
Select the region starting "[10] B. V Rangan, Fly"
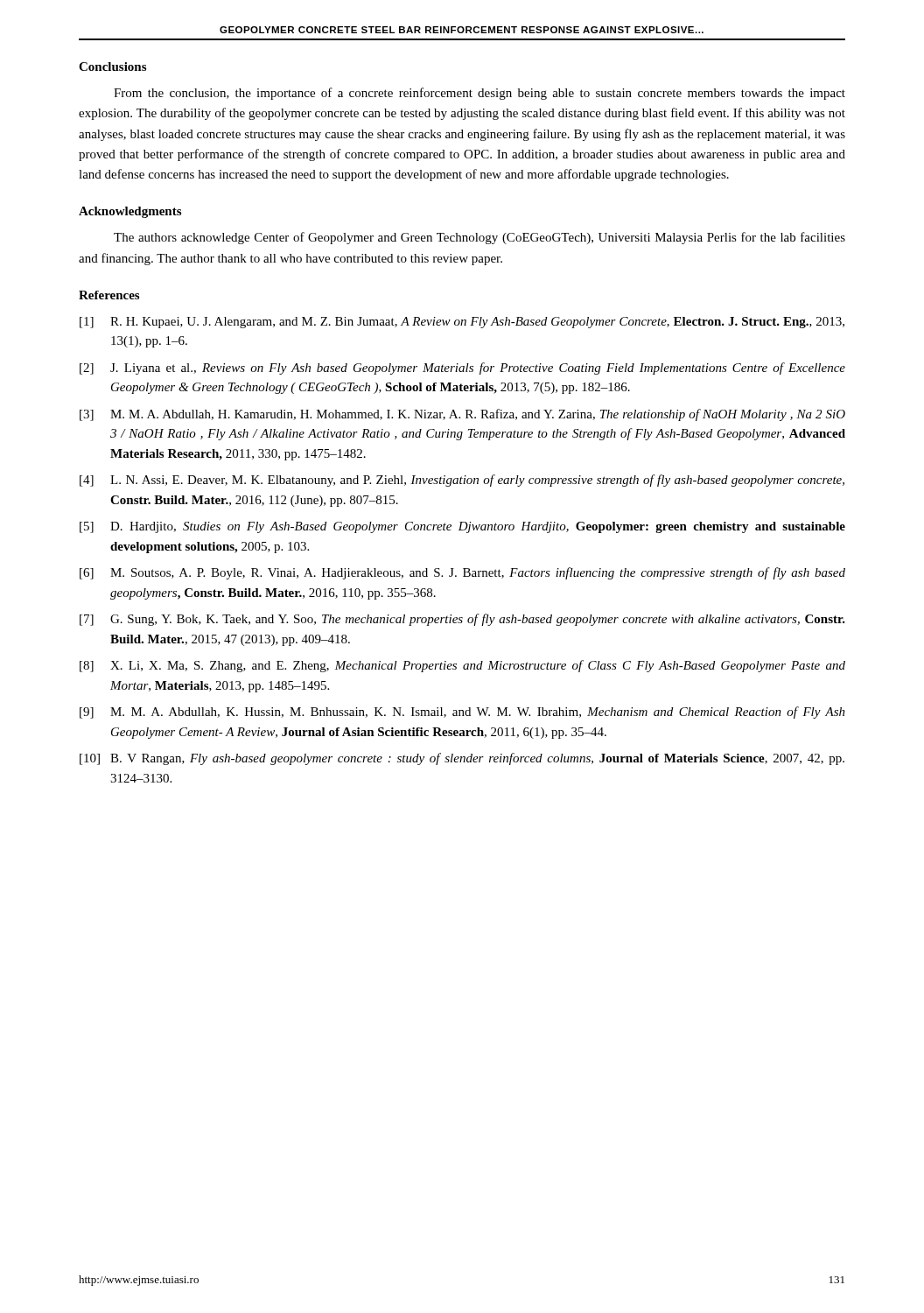(x=462, y=768)
